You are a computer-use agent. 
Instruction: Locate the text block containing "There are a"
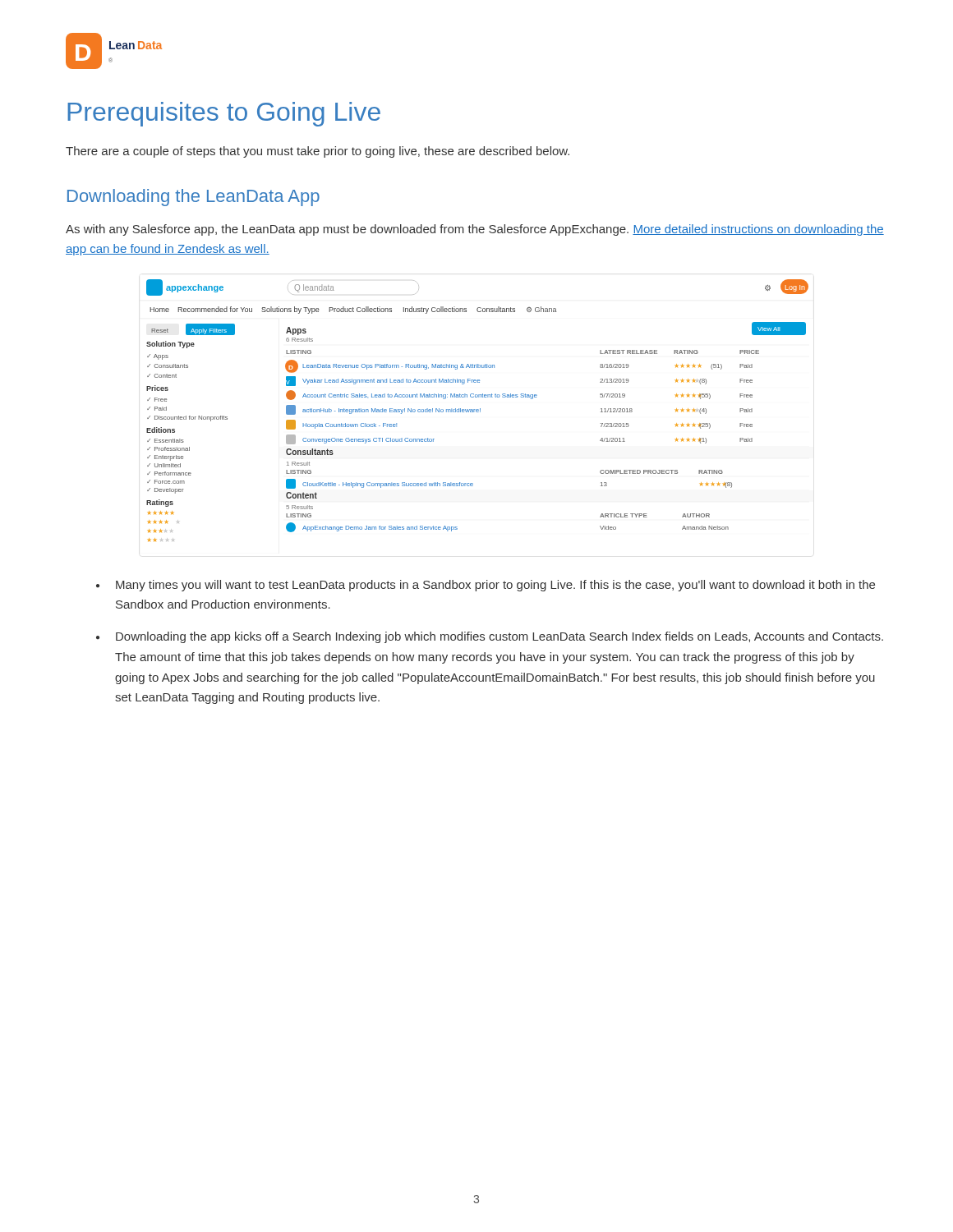pyautogui.click(x=476, y=151)
